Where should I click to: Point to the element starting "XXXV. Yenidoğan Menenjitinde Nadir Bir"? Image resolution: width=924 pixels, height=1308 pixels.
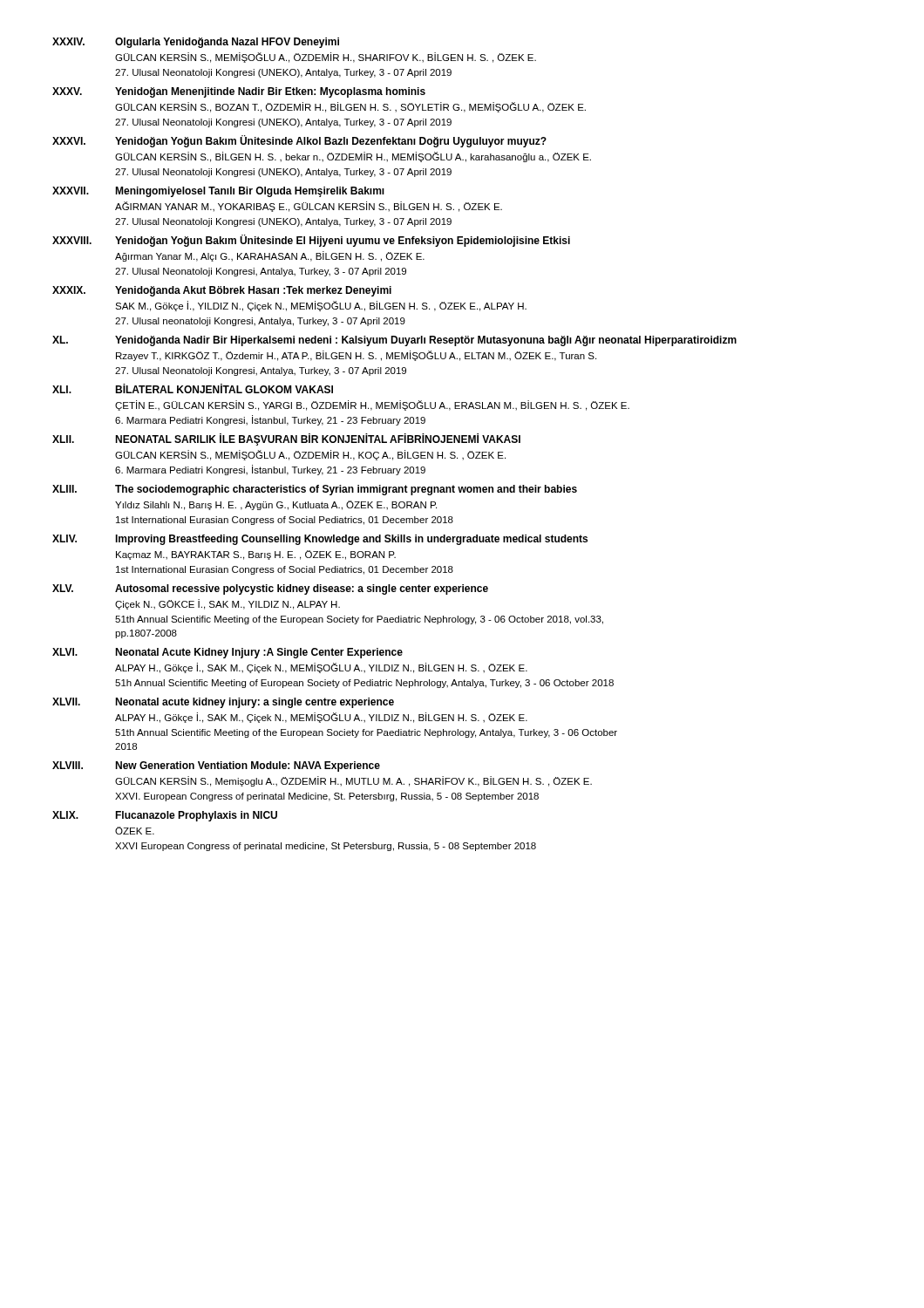(462, 107)
